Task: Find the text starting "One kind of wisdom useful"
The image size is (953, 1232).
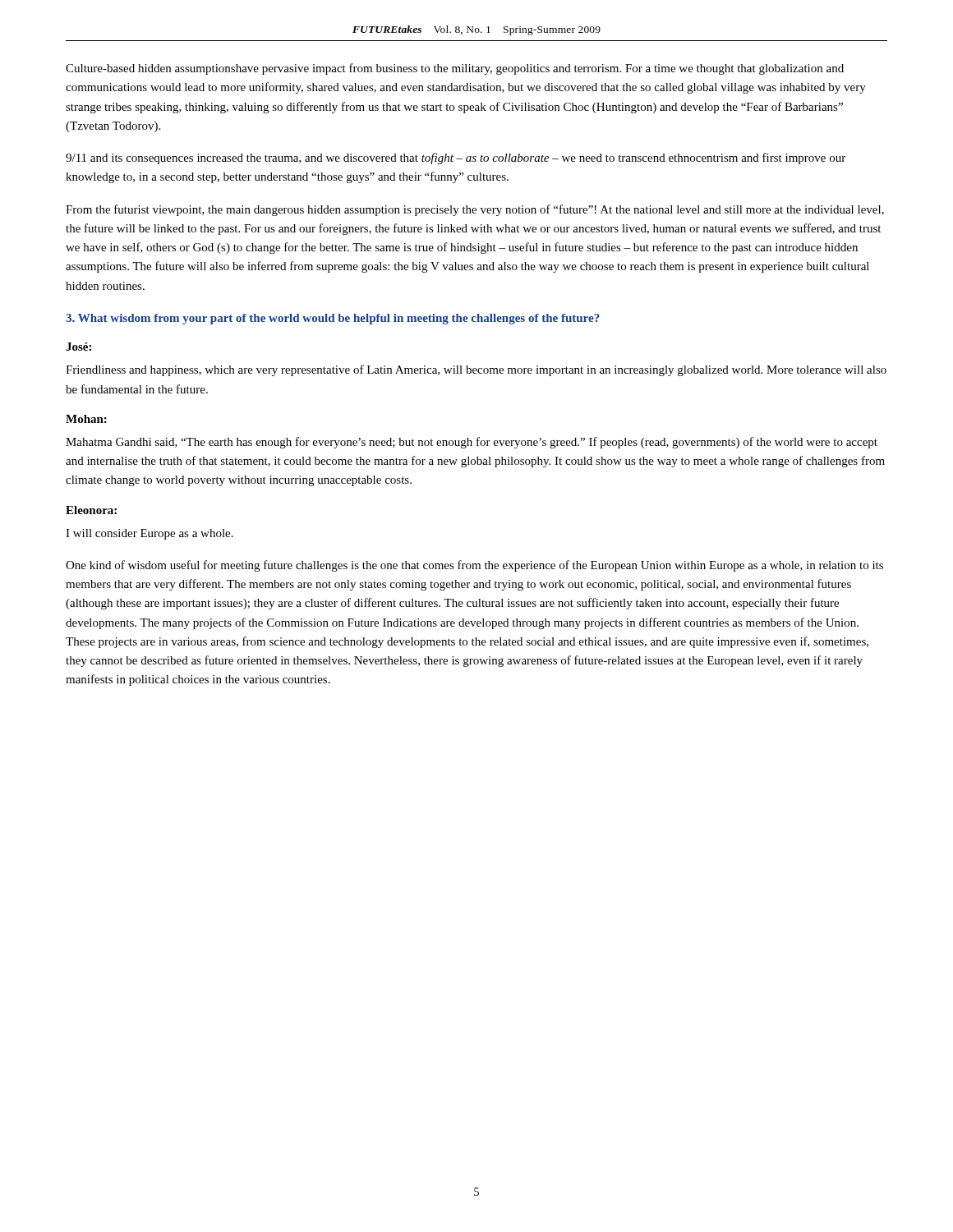Action: point(475,622)
